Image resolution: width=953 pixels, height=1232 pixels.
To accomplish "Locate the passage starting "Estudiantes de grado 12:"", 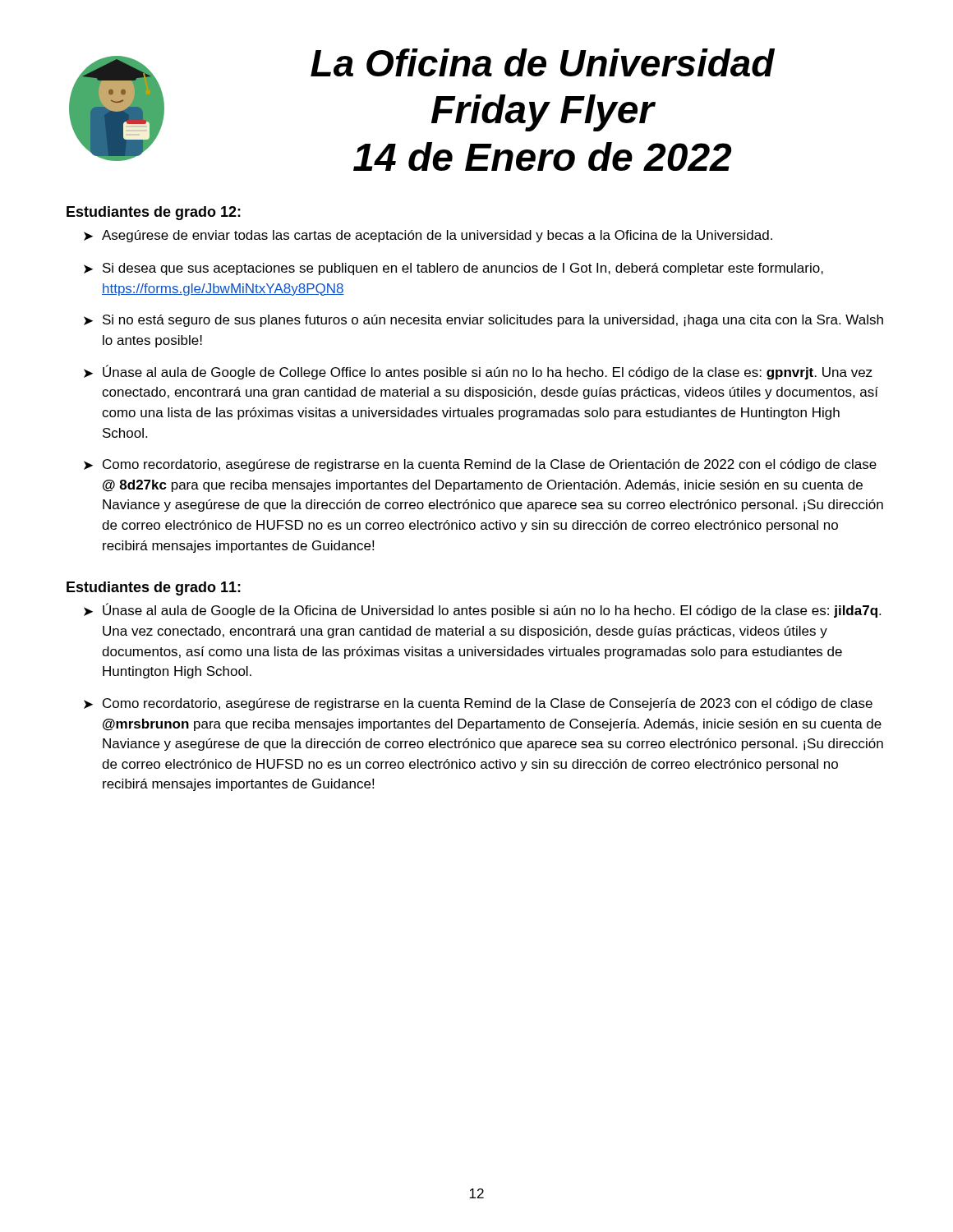I will (x=154, y=212).
